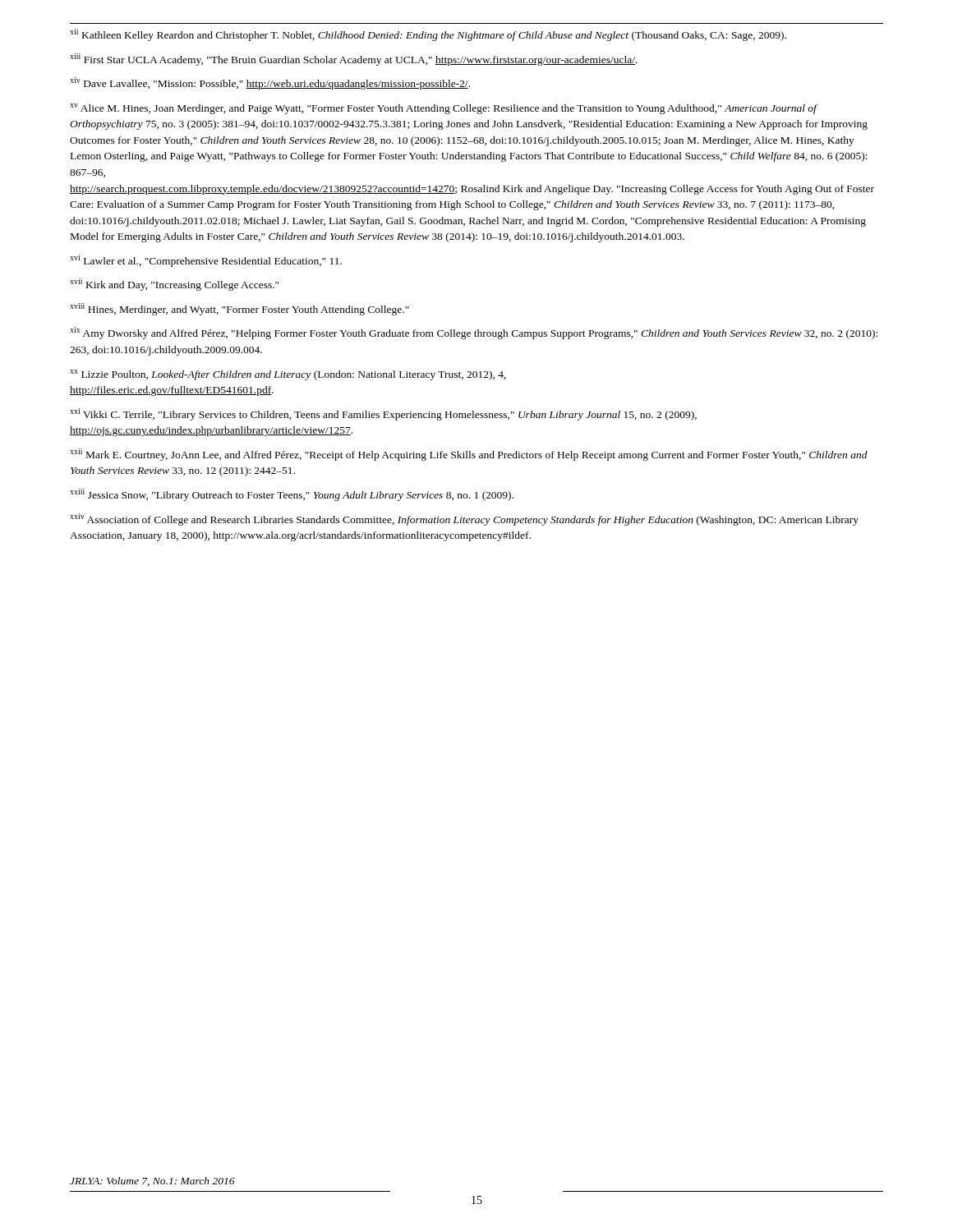Click on the footnote that reads "xv Alice M. Hines,"
The width and height of the screenshot is (953, 1232).
[444, 109]
